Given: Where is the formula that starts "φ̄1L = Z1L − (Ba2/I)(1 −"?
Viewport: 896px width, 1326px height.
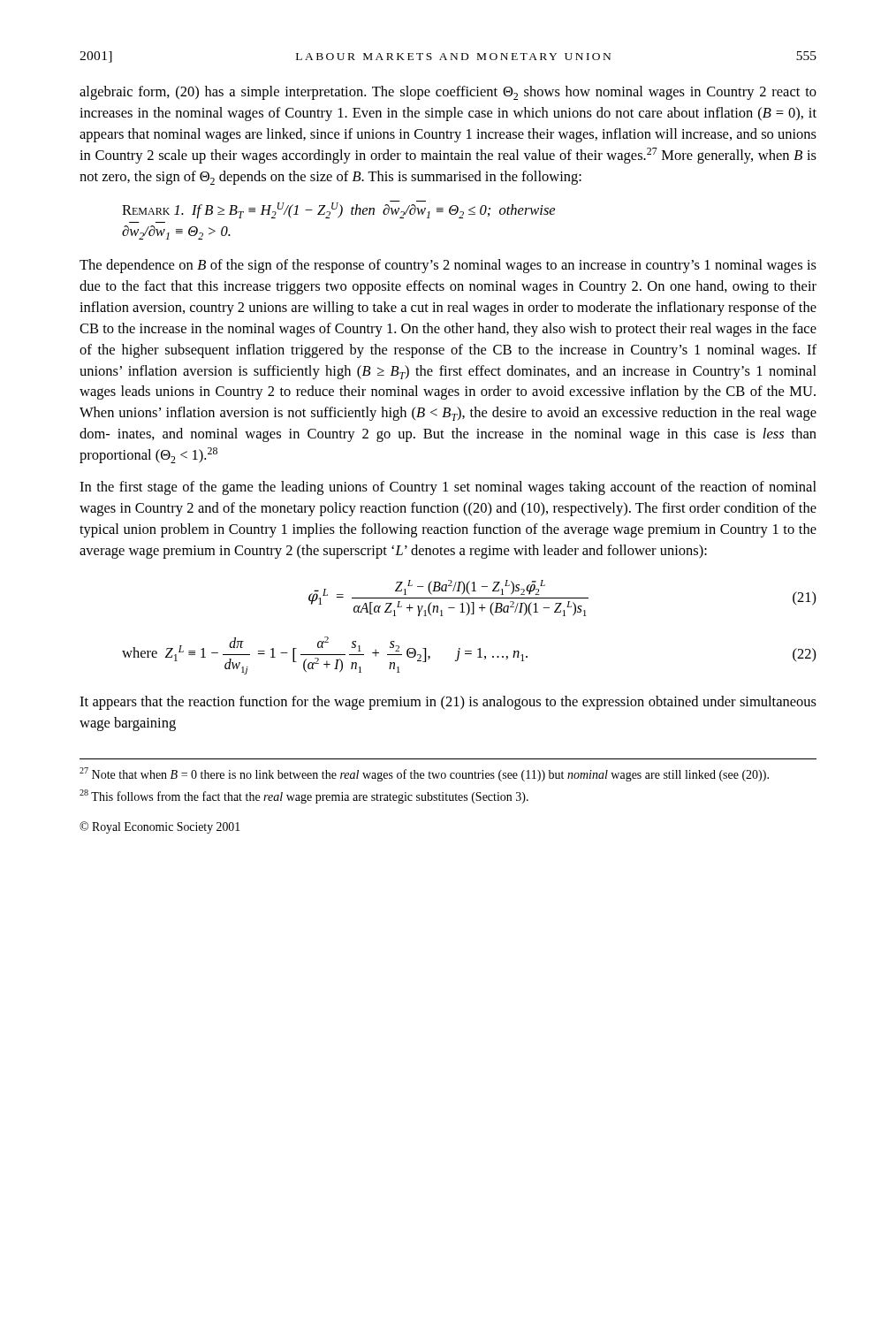Looking at the screenshot, I should coord(562,598).
